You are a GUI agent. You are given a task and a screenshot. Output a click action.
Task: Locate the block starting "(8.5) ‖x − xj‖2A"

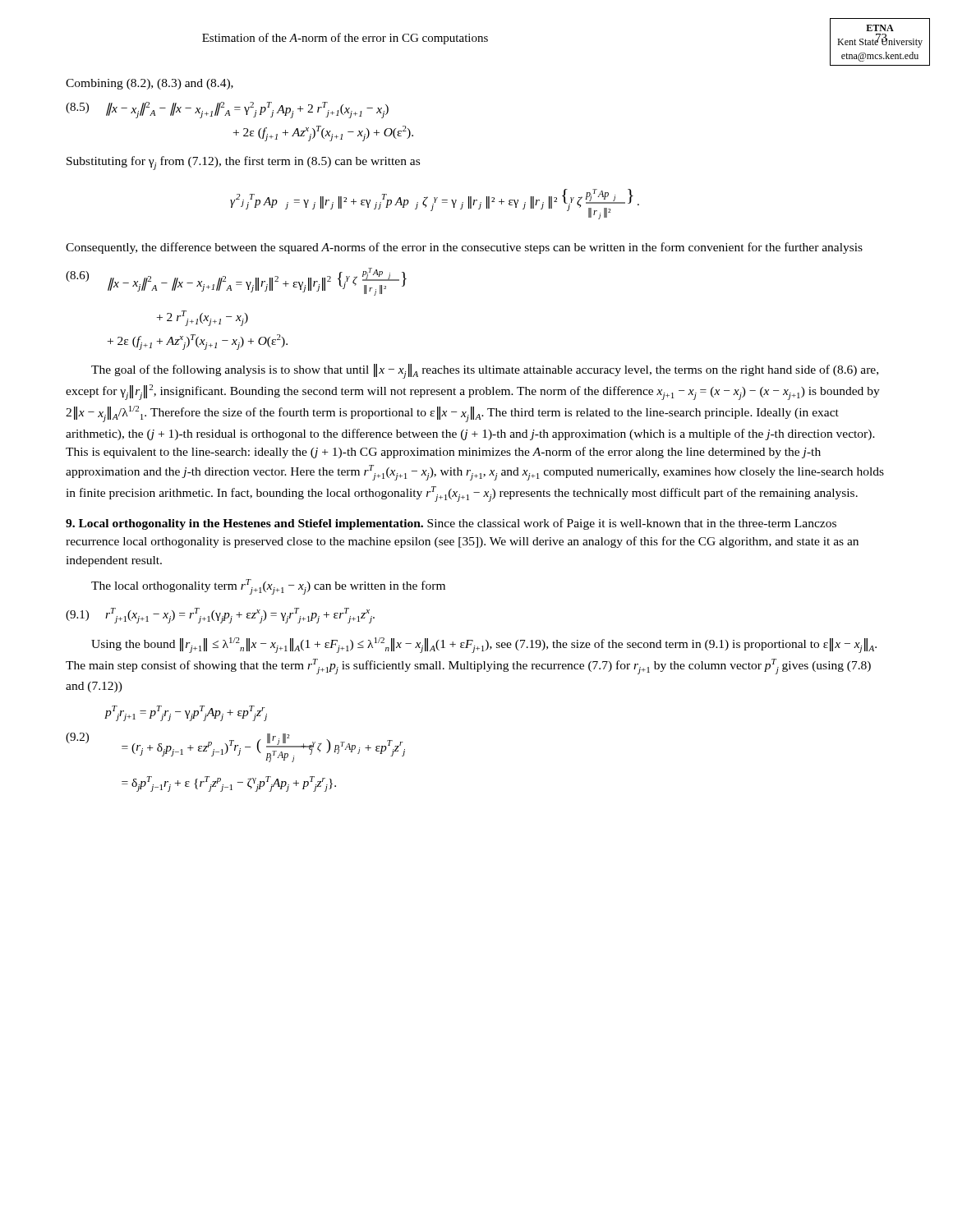click(x=227, y=110)
